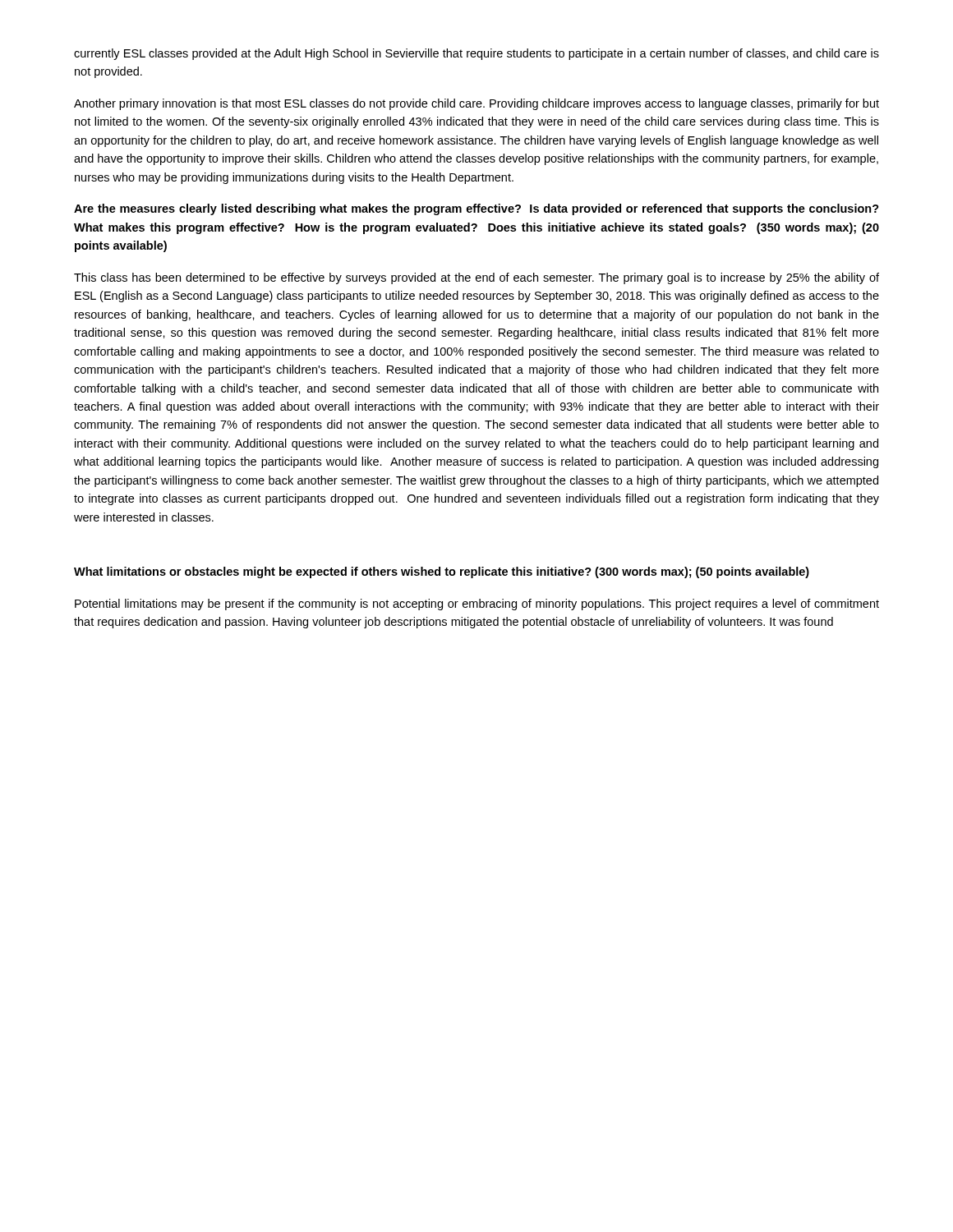
Task: Click on the text block that says "What limitations or obstacles might be expected"
Action: (442, 572)
